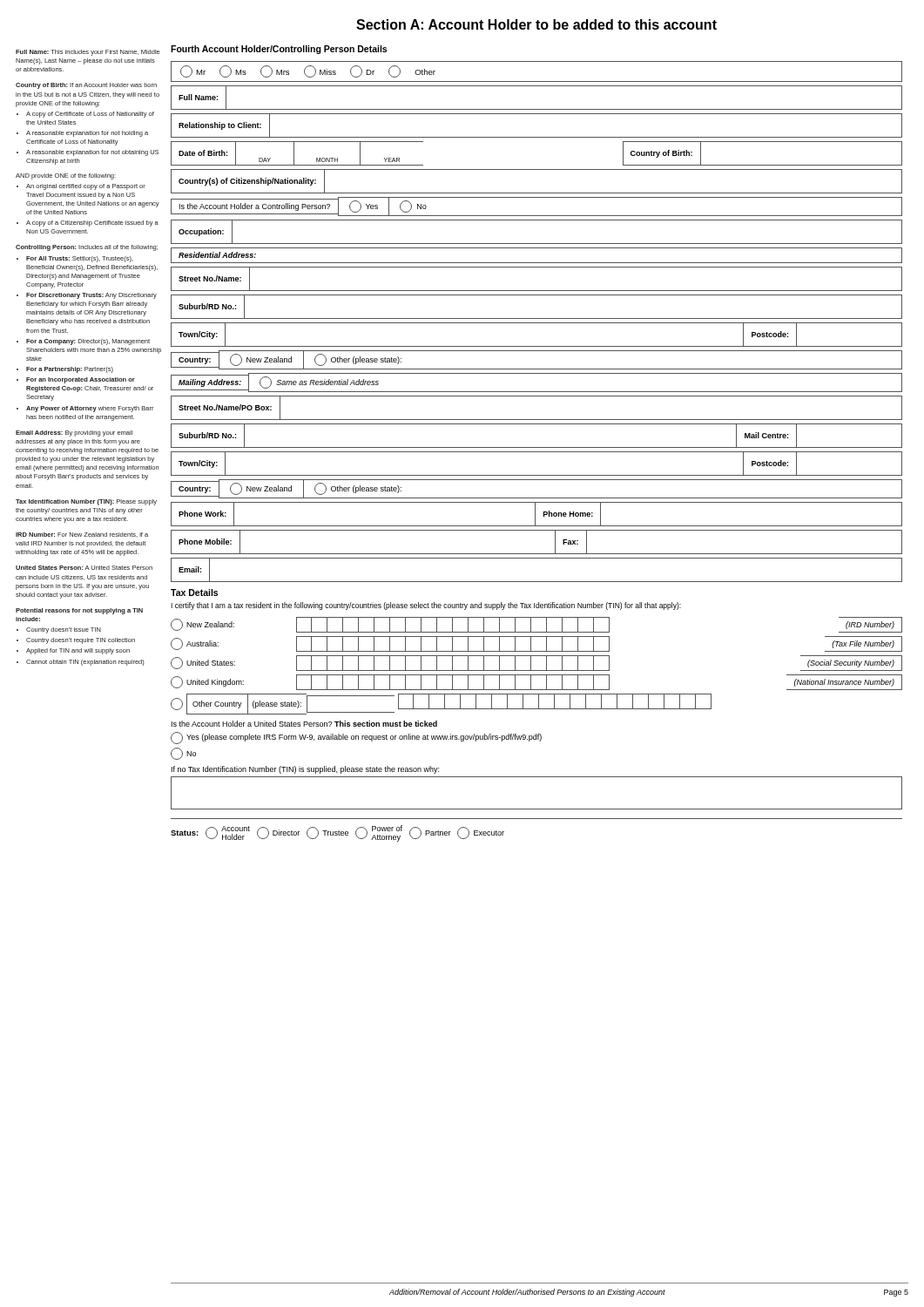Locate the text block containing "Potential reasons for not"
This screenshot has width=924, height=1307.
pos(89,636)
